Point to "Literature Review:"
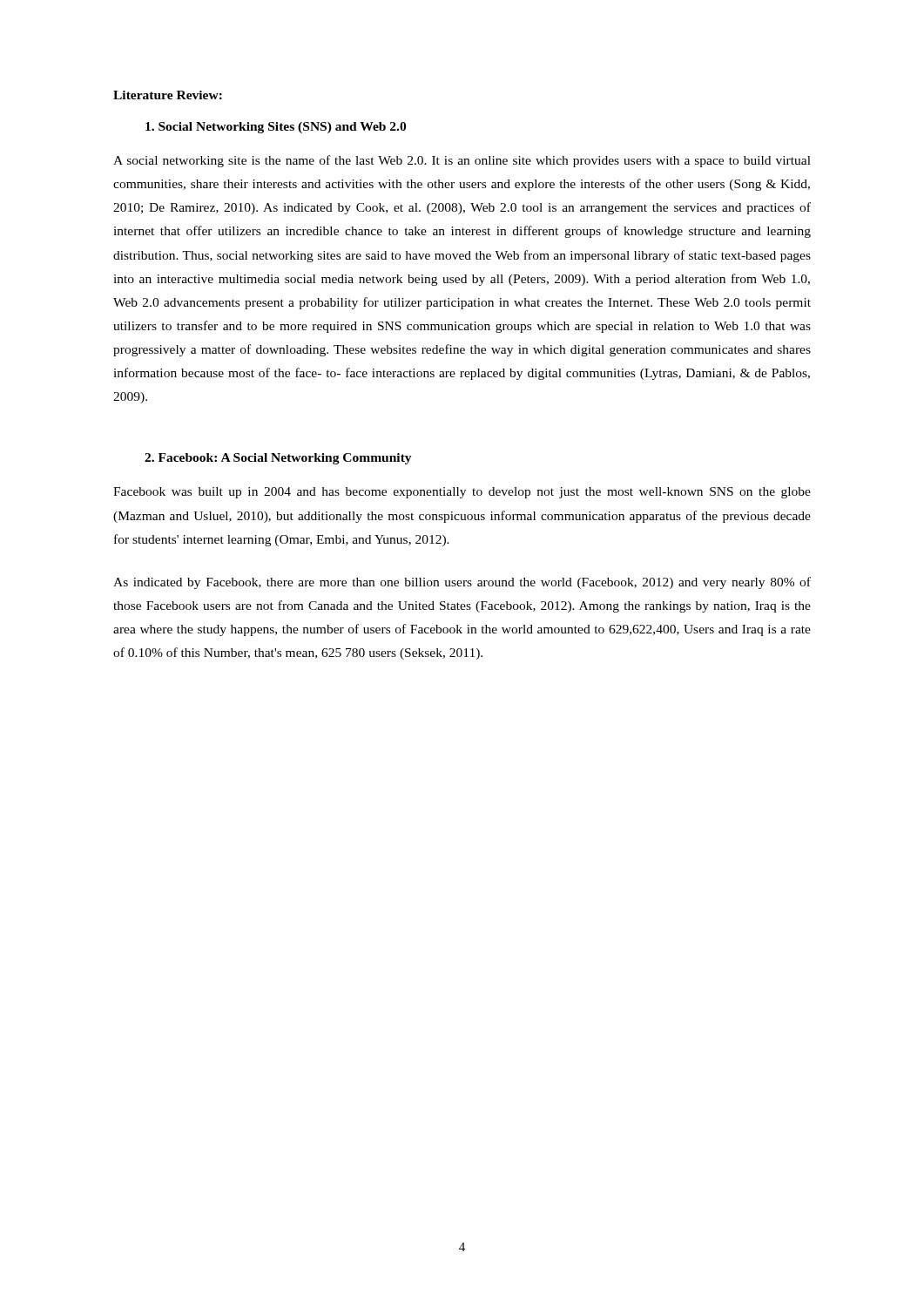The width and height of the screenshot is (924, 1307). (168, 95)
